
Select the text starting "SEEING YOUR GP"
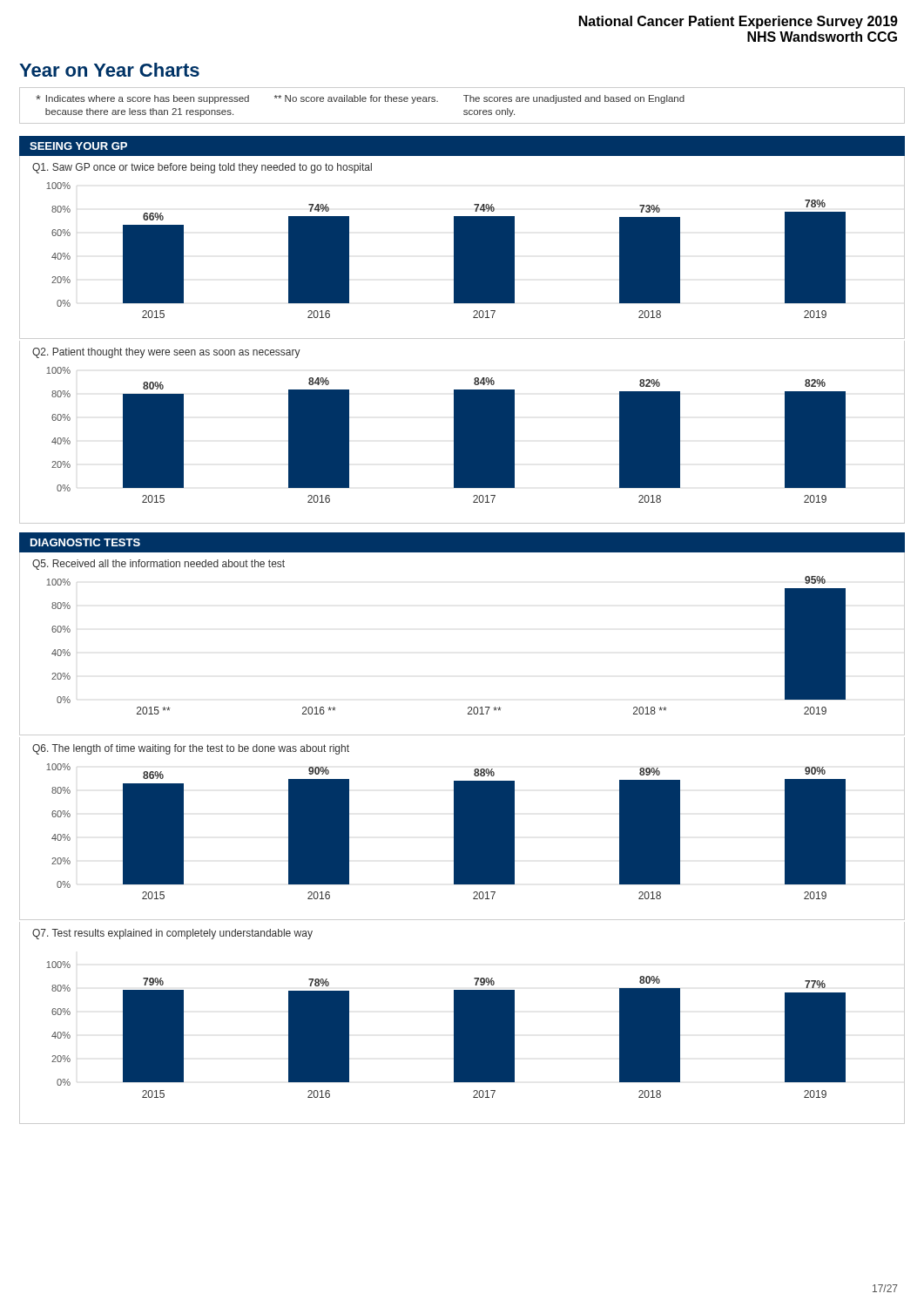(79, 146)
